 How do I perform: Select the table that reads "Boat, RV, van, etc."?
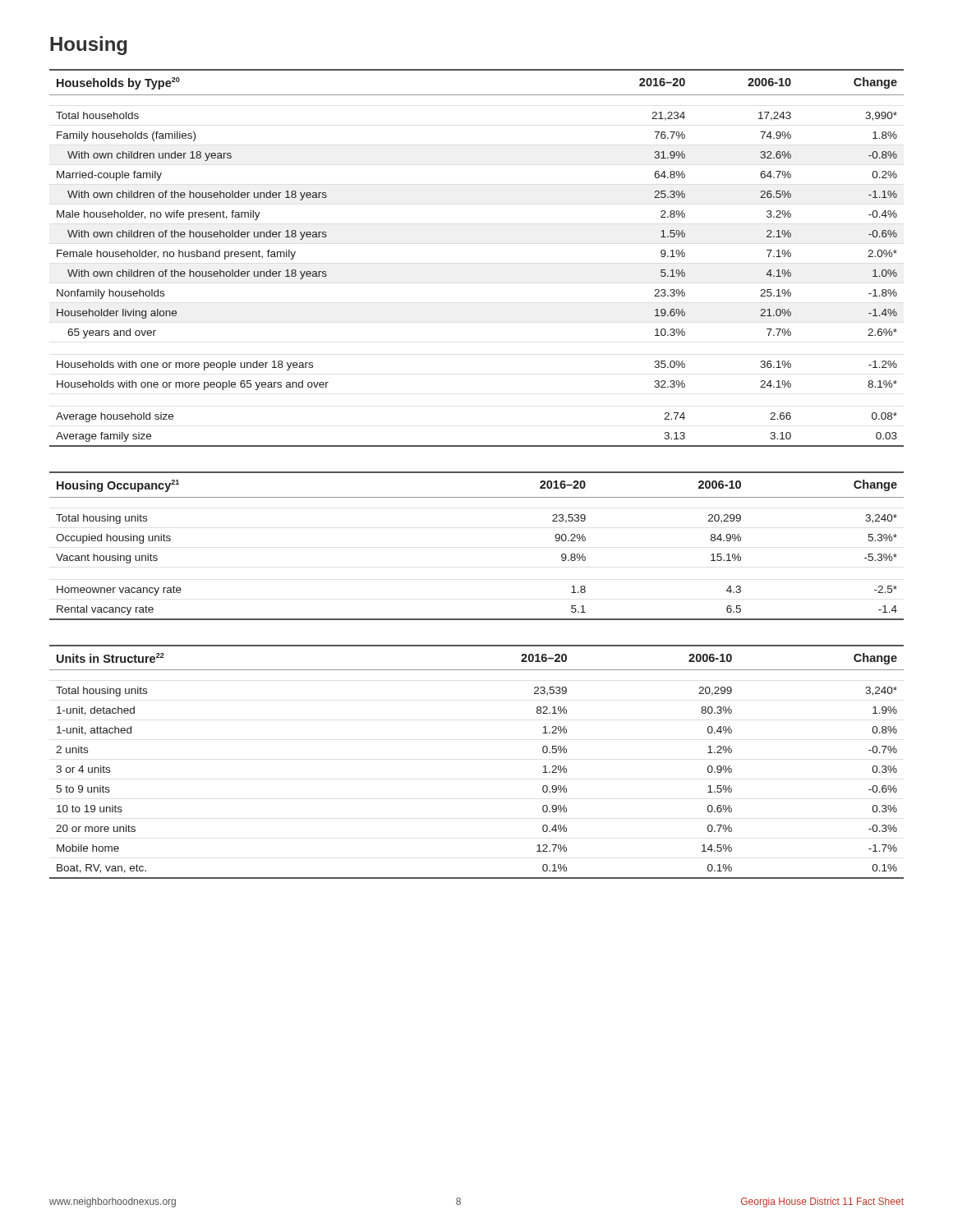[x=476, y=762]
